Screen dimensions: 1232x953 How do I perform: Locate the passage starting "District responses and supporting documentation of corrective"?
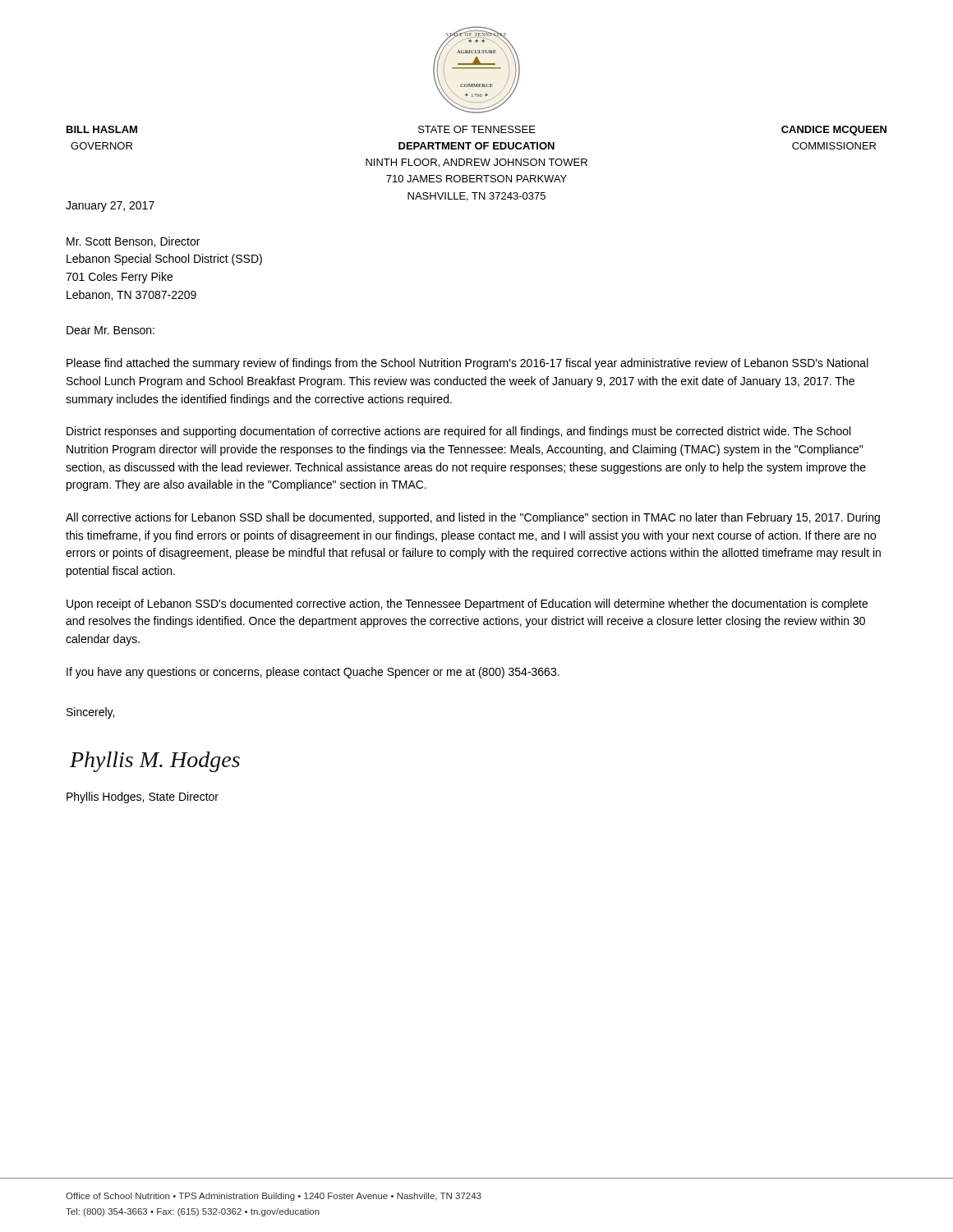(466, 458)
